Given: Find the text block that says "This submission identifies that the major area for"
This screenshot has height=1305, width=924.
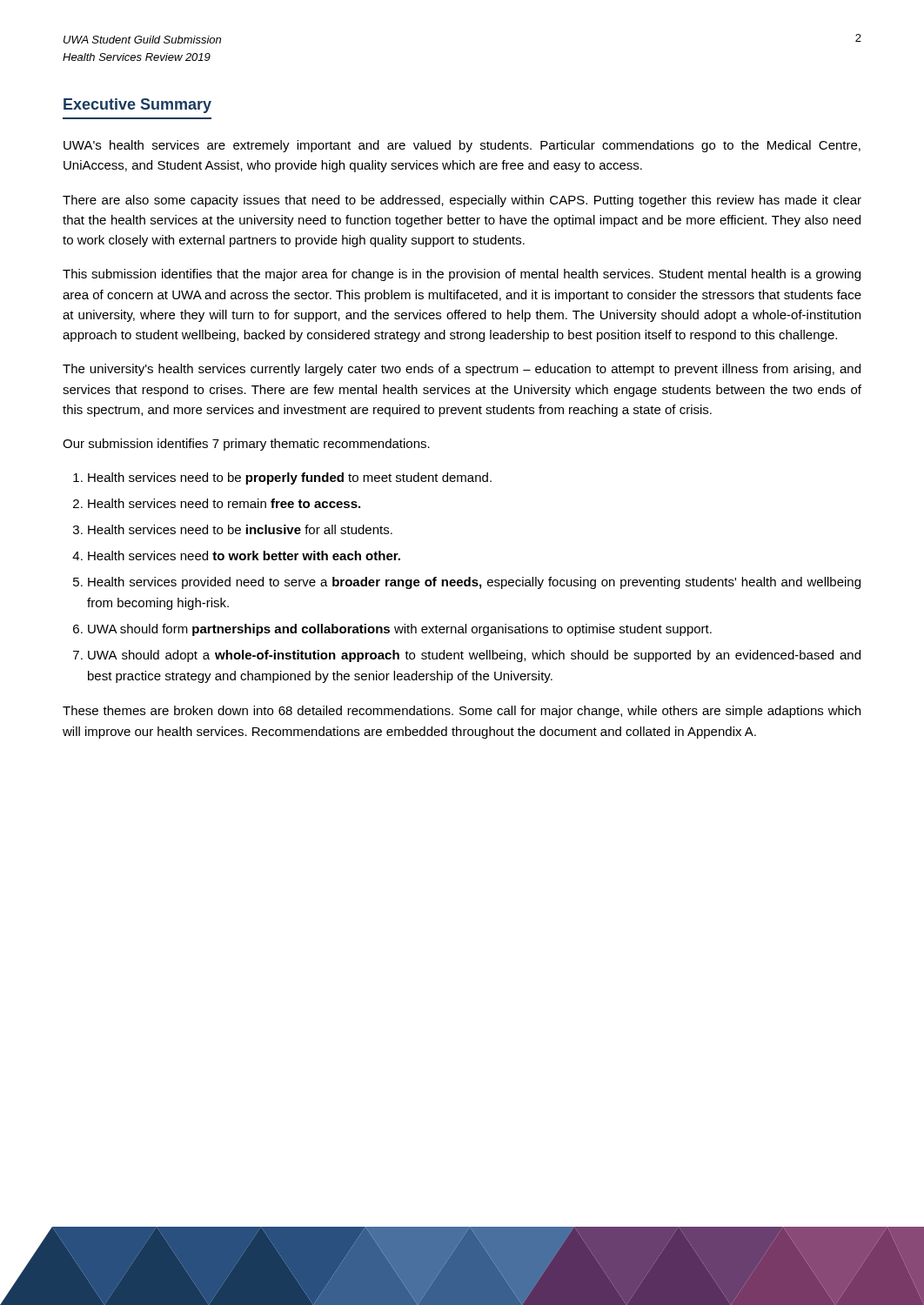Looking at the screenshot, I should 462,304.
